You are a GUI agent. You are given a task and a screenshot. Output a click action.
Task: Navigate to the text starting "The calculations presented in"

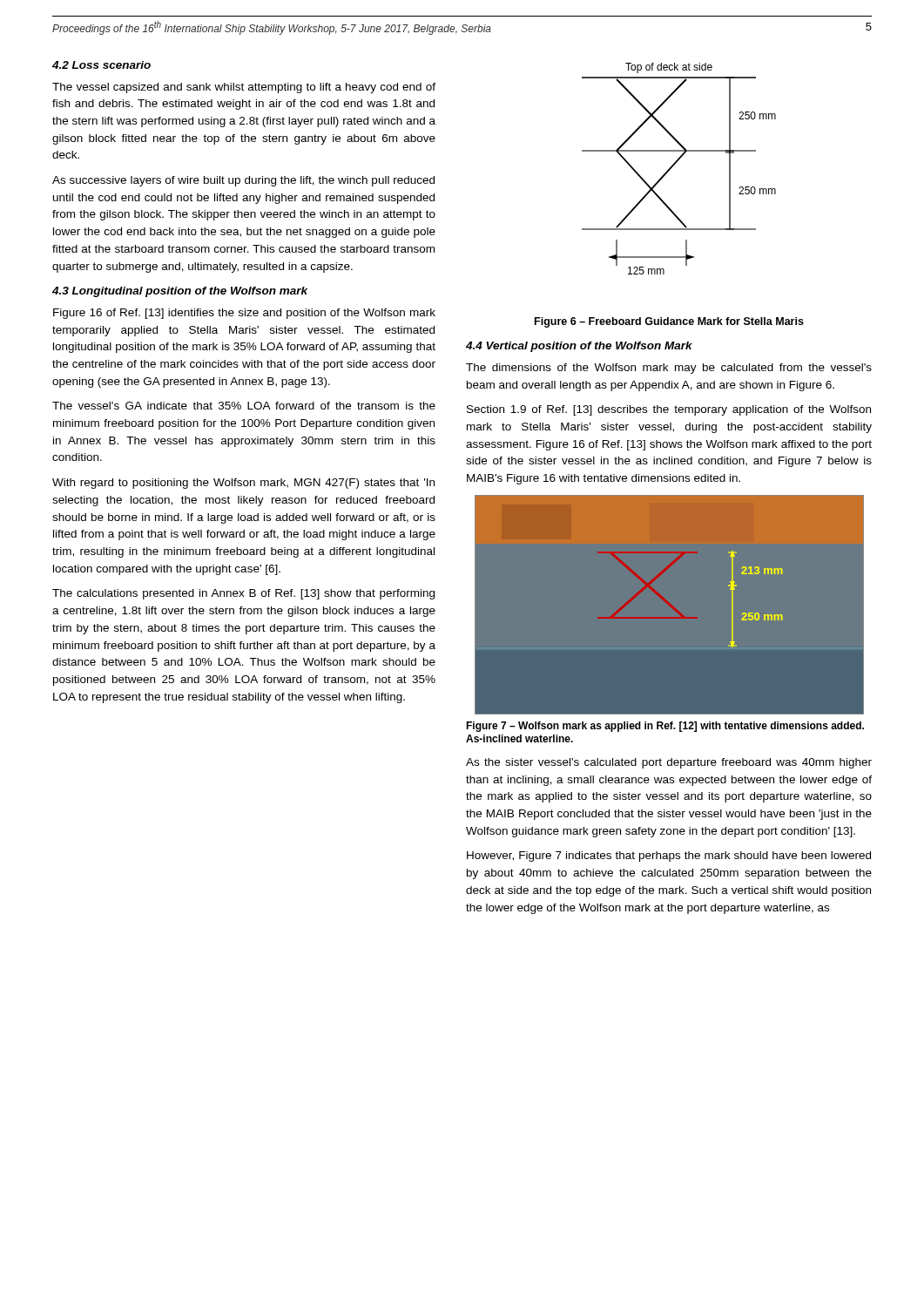coord(244,645)
